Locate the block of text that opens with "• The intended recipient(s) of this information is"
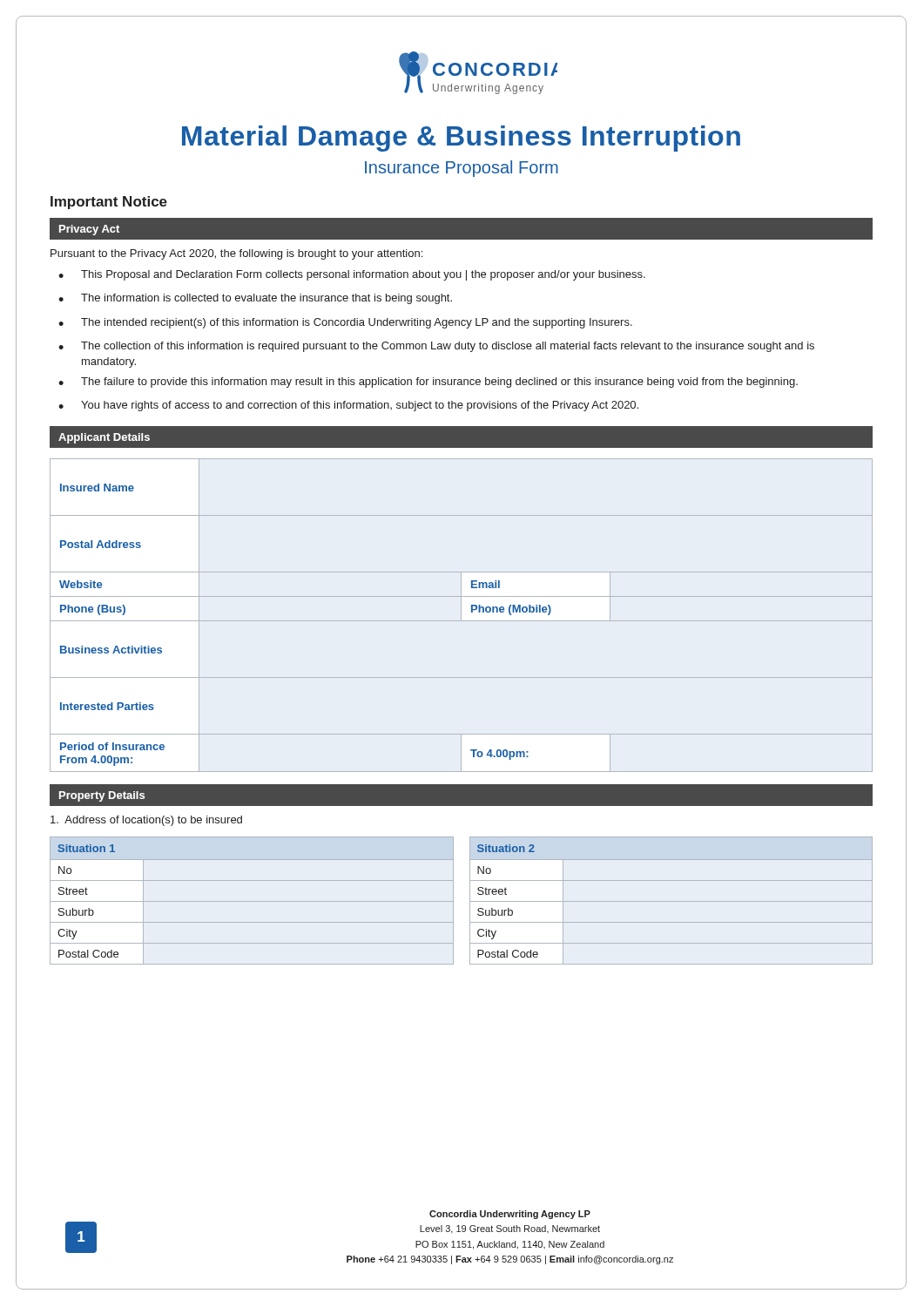 (x=465, y=325)
